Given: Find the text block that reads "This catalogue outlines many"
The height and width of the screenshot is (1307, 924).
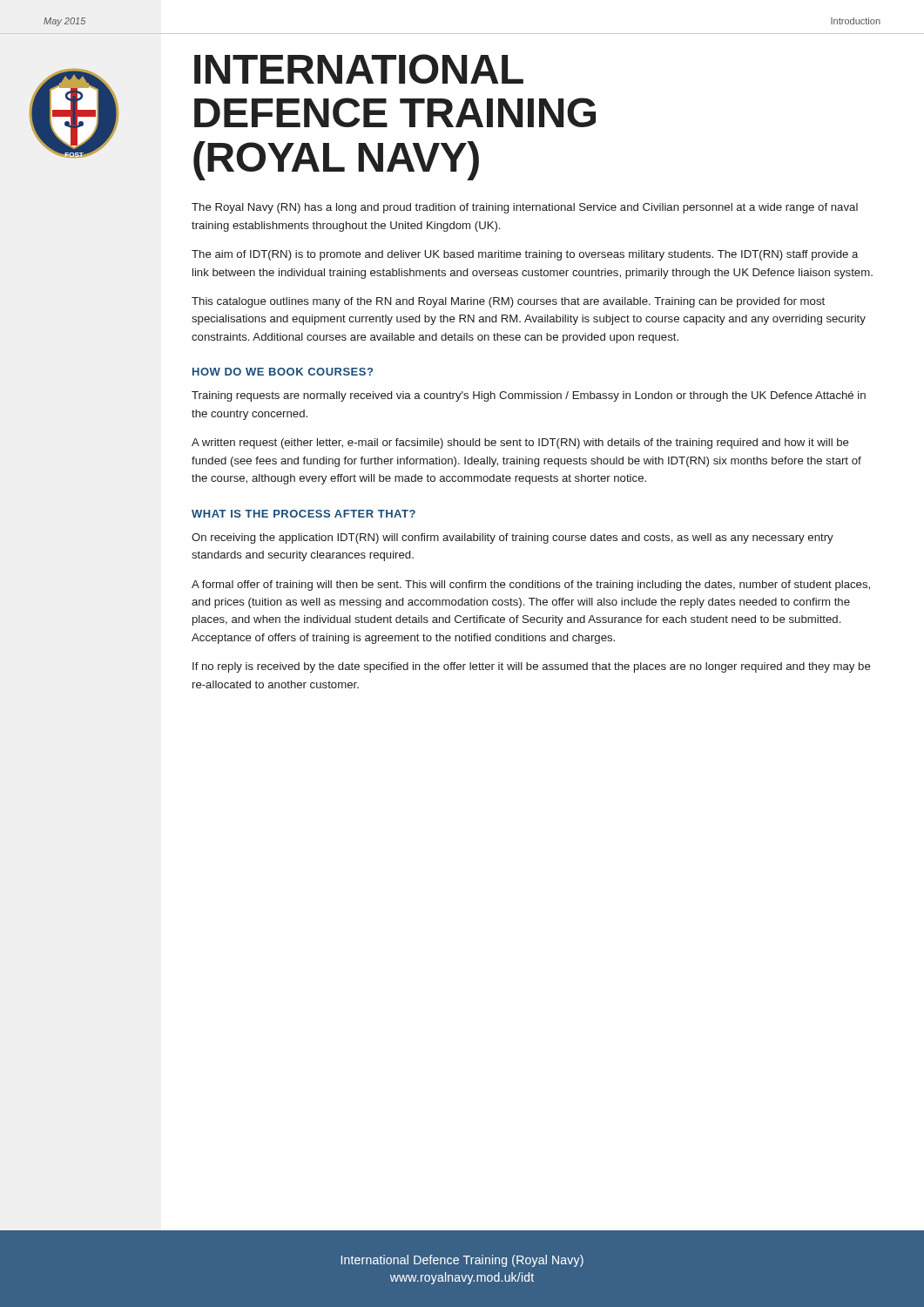Looking at the screenshot, I should [x=529, y=319].
